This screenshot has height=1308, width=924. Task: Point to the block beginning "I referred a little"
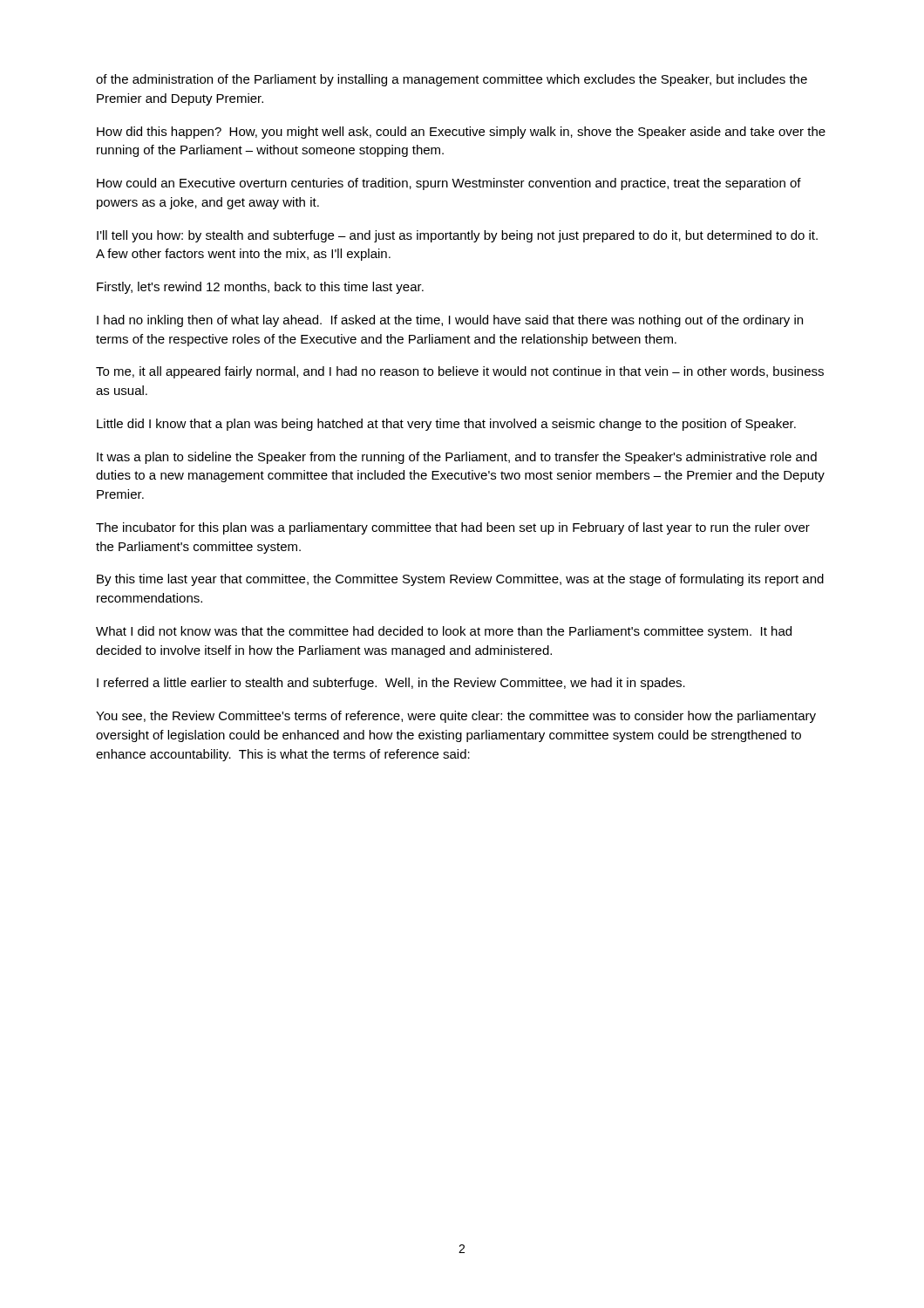click(391, 683)
